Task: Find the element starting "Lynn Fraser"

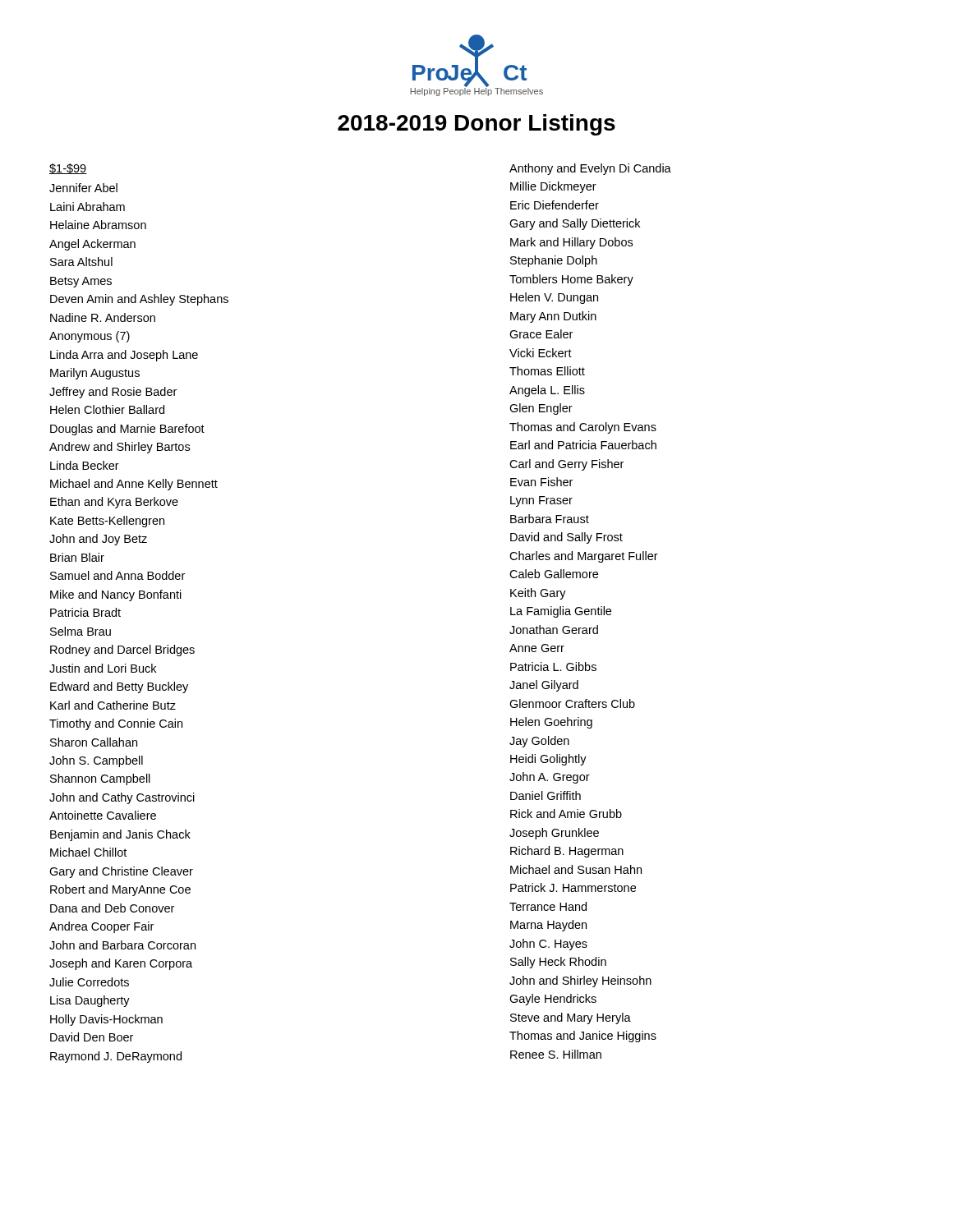Action: (x=541, y=501)
